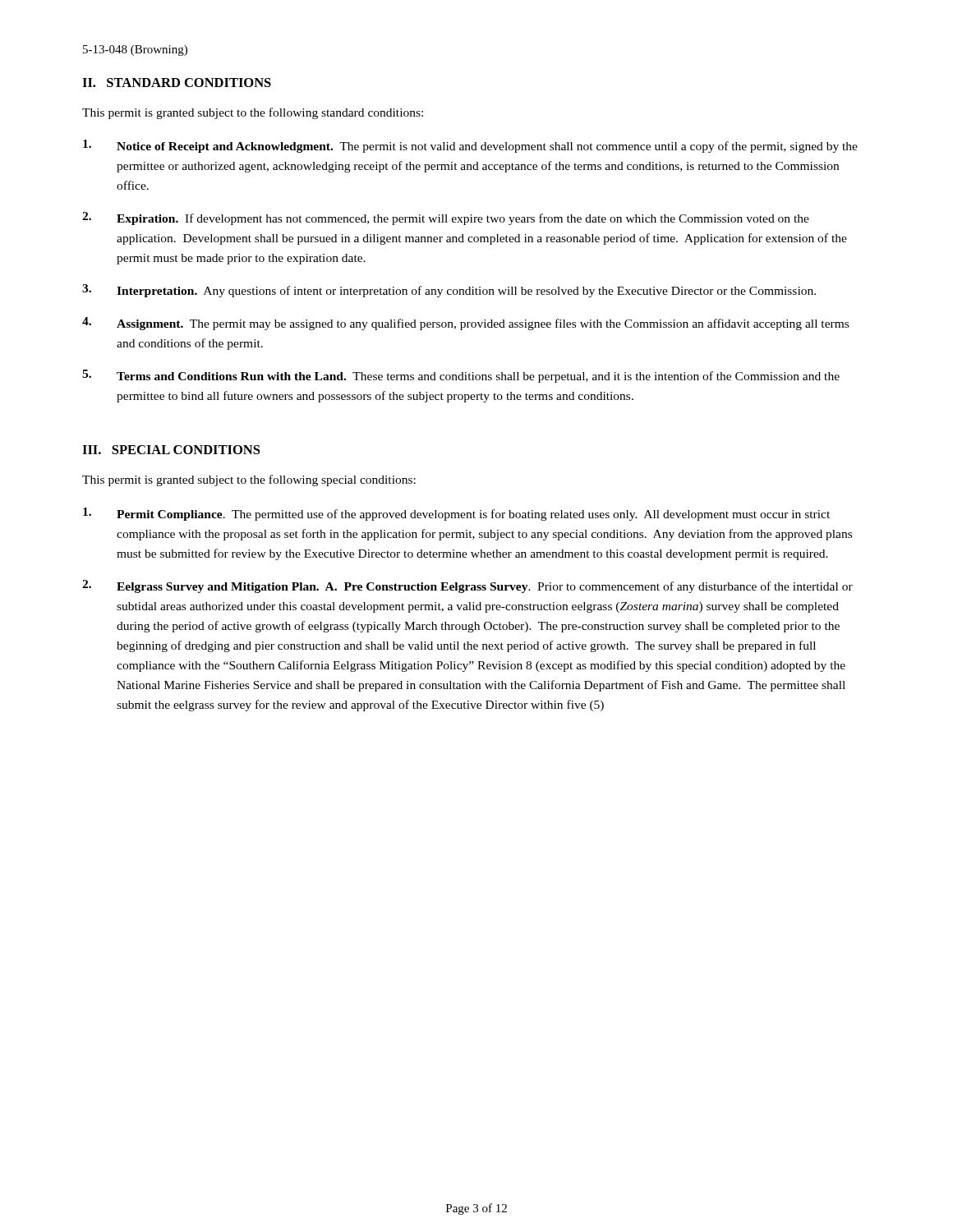
Task: Click on the text starting "2. Expiration. If development has not"
Action: coord(476,238)
